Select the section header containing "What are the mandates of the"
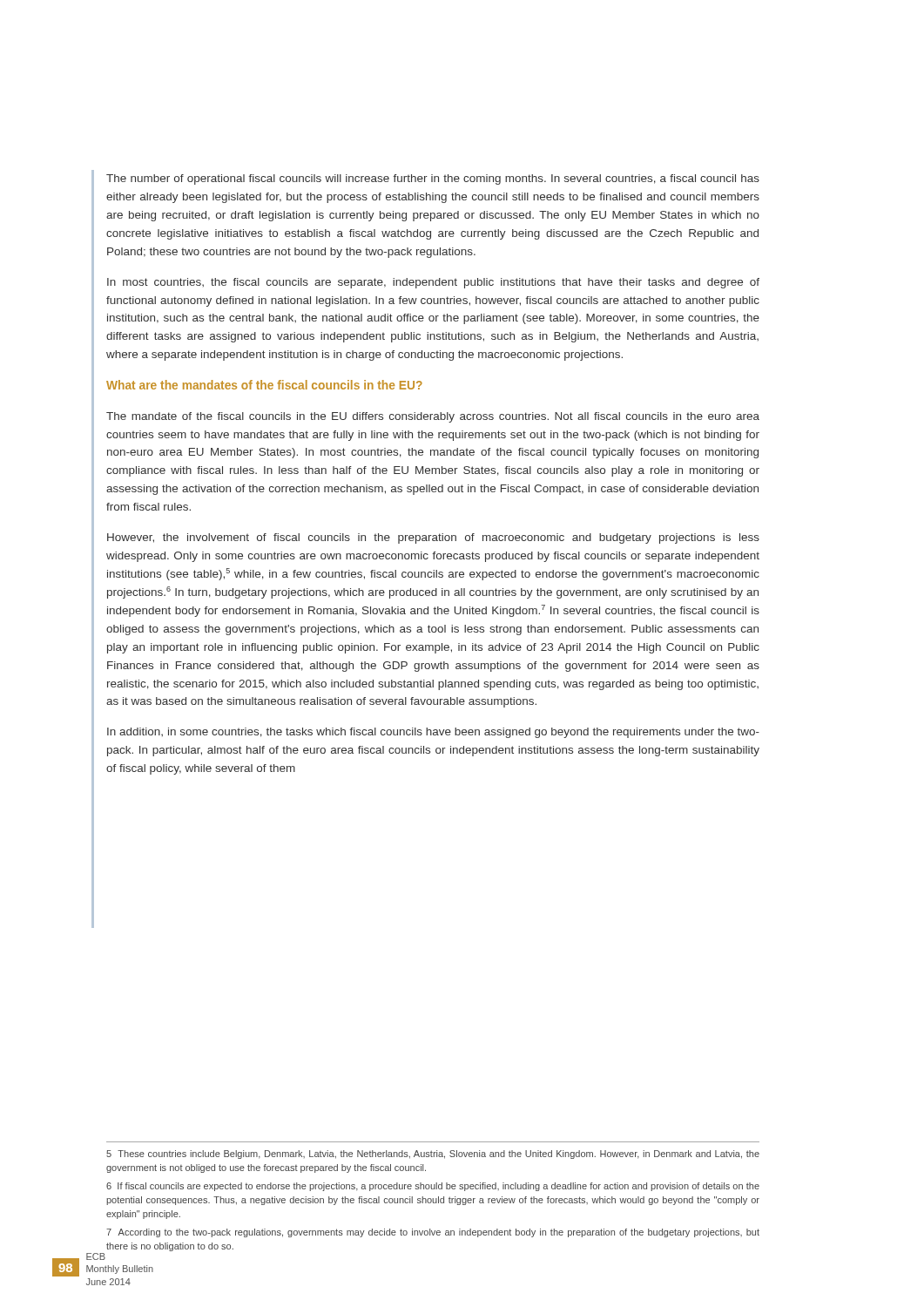Viewport: 924px width, 1307px height. click(x=433, y=386)
